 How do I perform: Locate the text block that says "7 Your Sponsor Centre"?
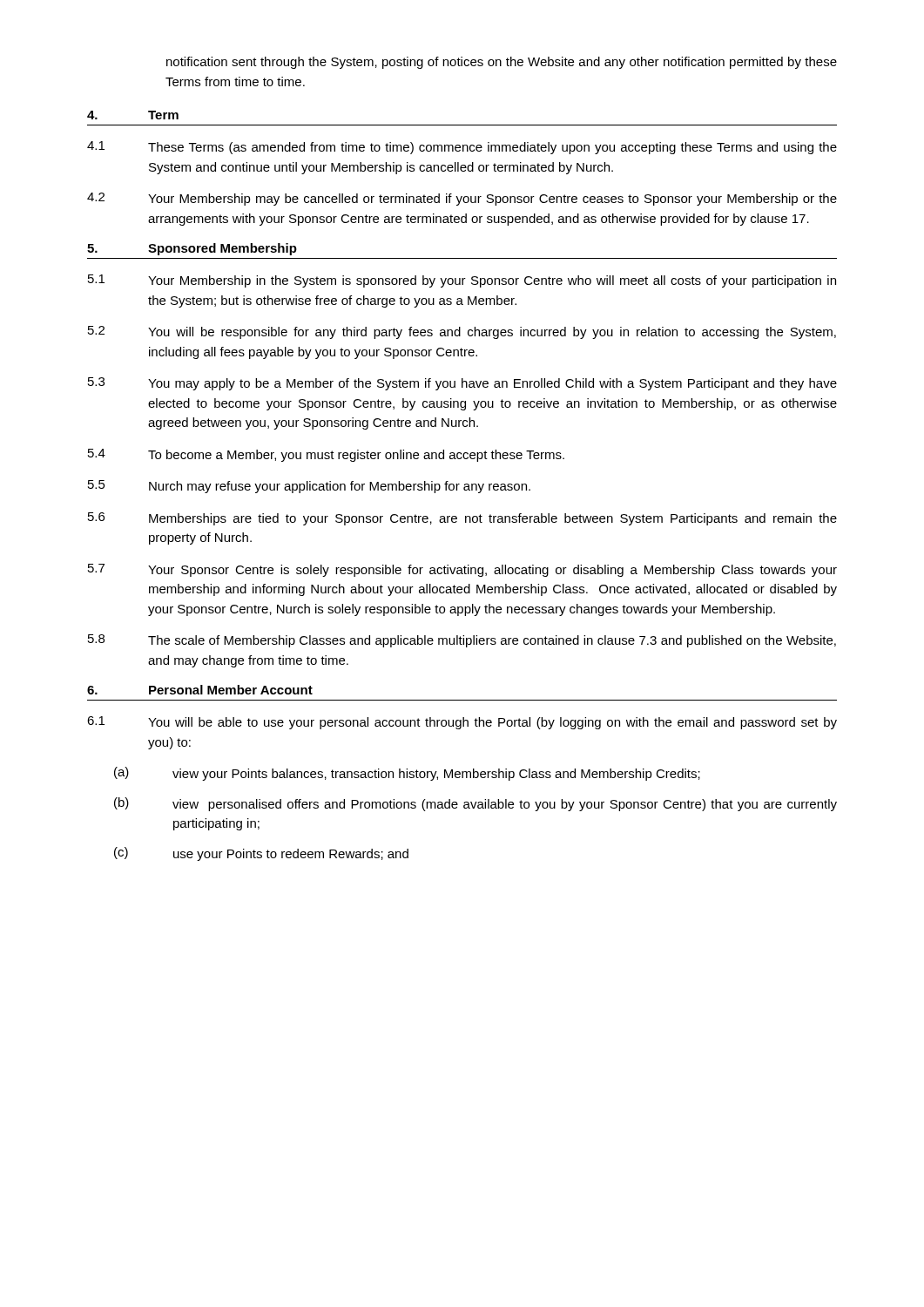462,589
